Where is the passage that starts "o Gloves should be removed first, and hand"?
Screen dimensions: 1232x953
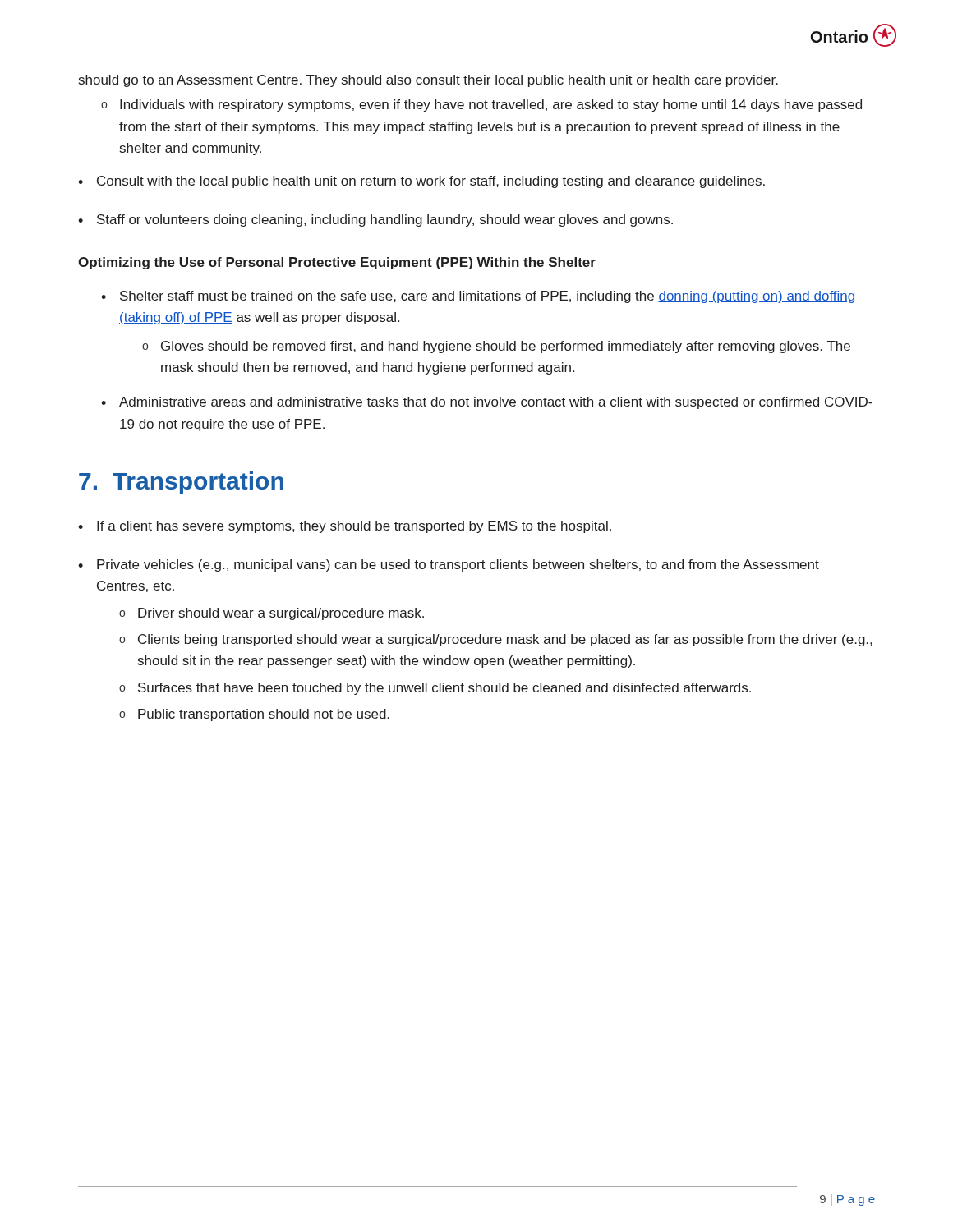(x=509, y=357)
